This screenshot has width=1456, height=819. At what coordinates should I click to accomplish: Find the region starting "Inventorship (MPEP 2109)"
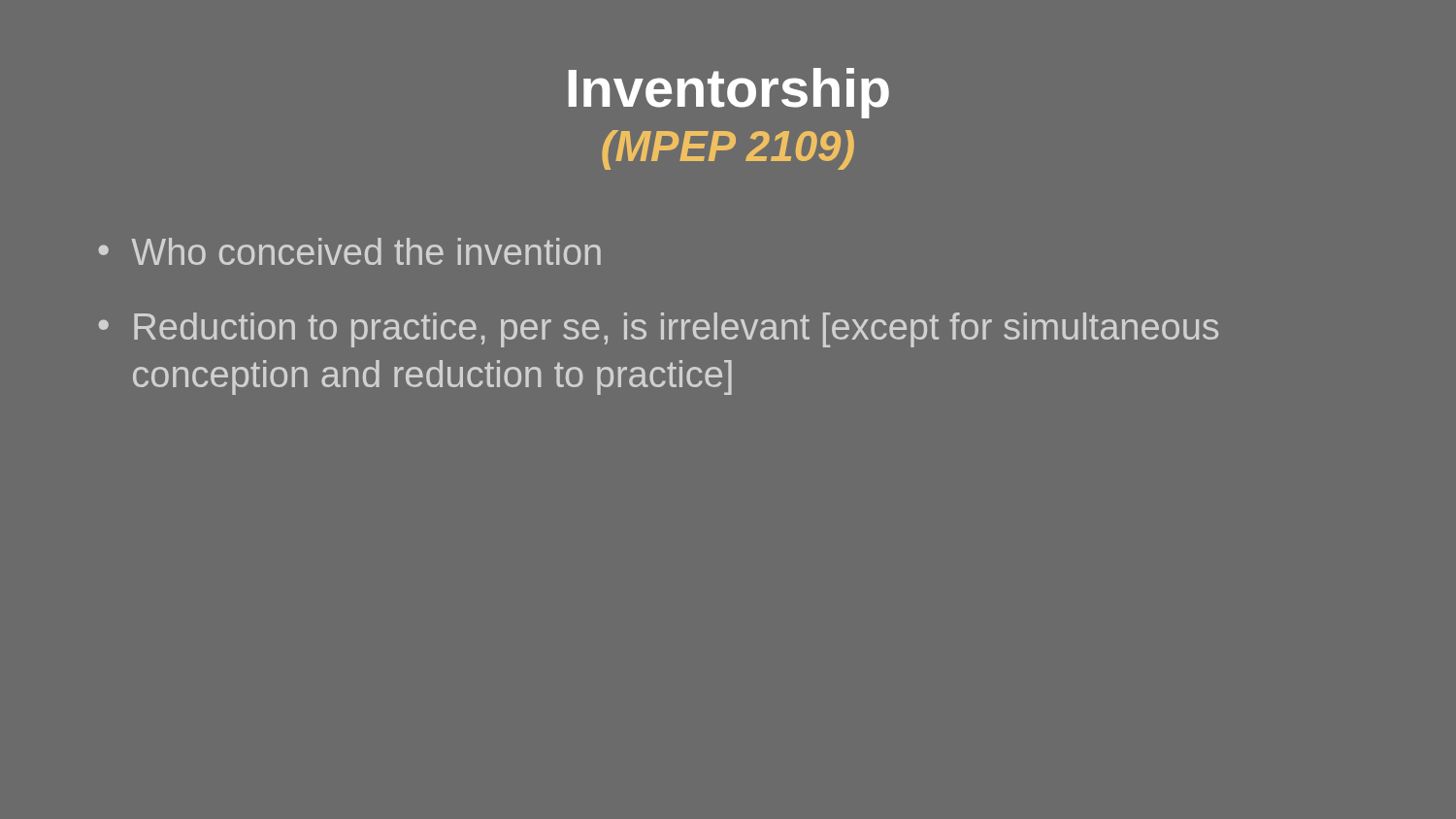tap(728, 114)
